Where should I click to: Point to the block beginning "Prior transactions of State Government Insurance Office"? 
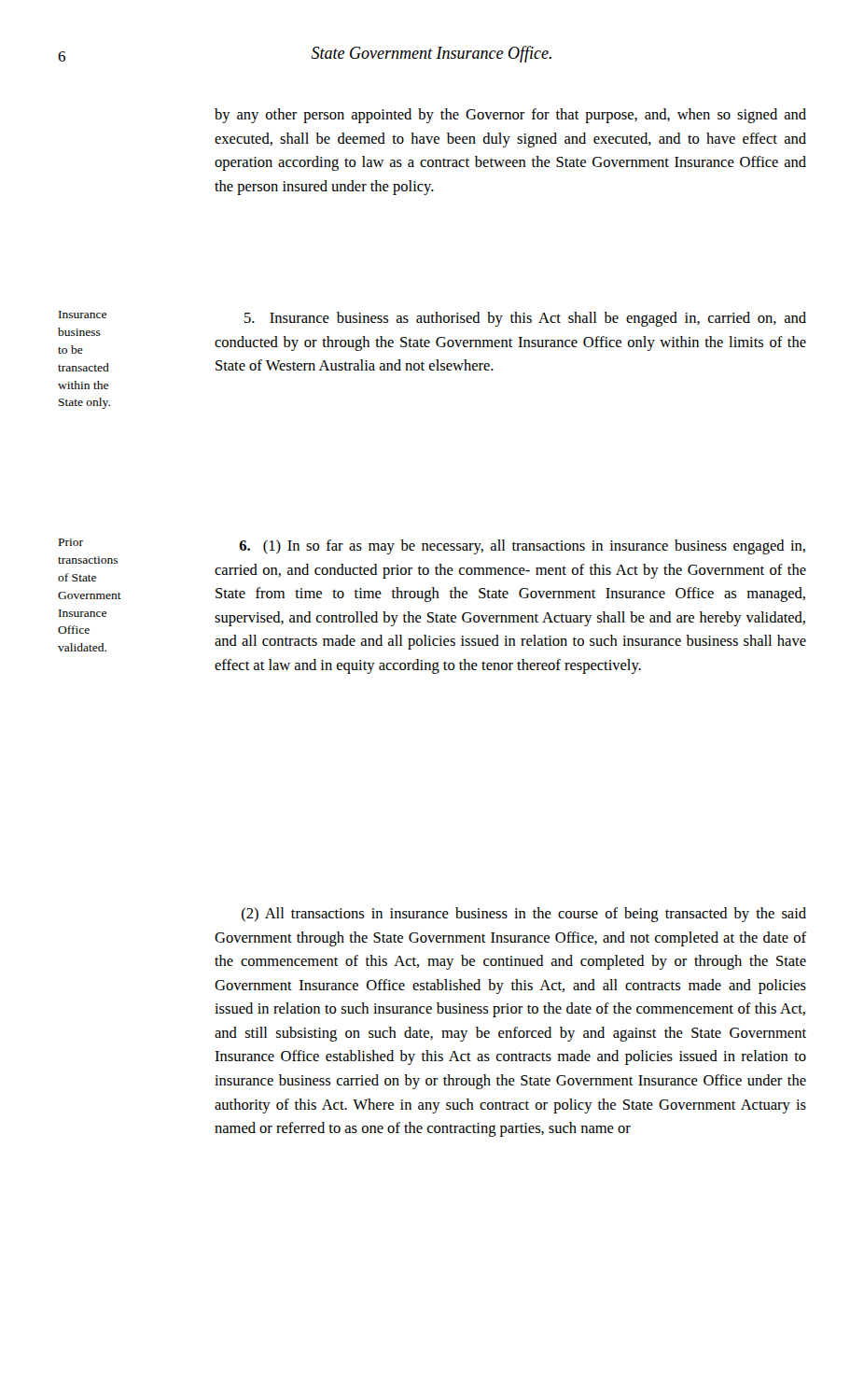point(89,595)
